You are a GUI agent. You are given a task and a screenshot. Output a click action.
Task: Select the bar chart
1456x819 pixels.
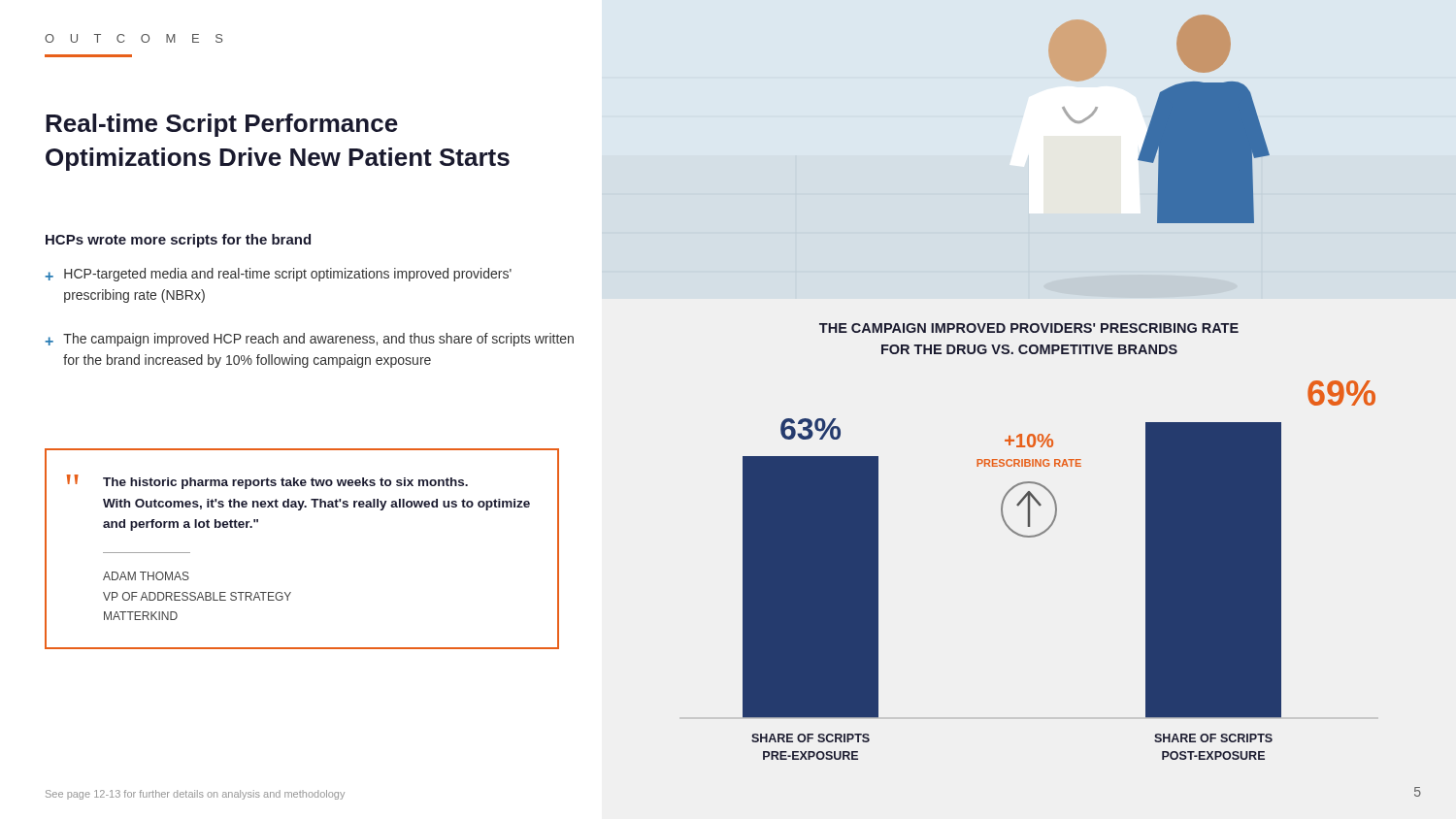[x=1029, y=573]
